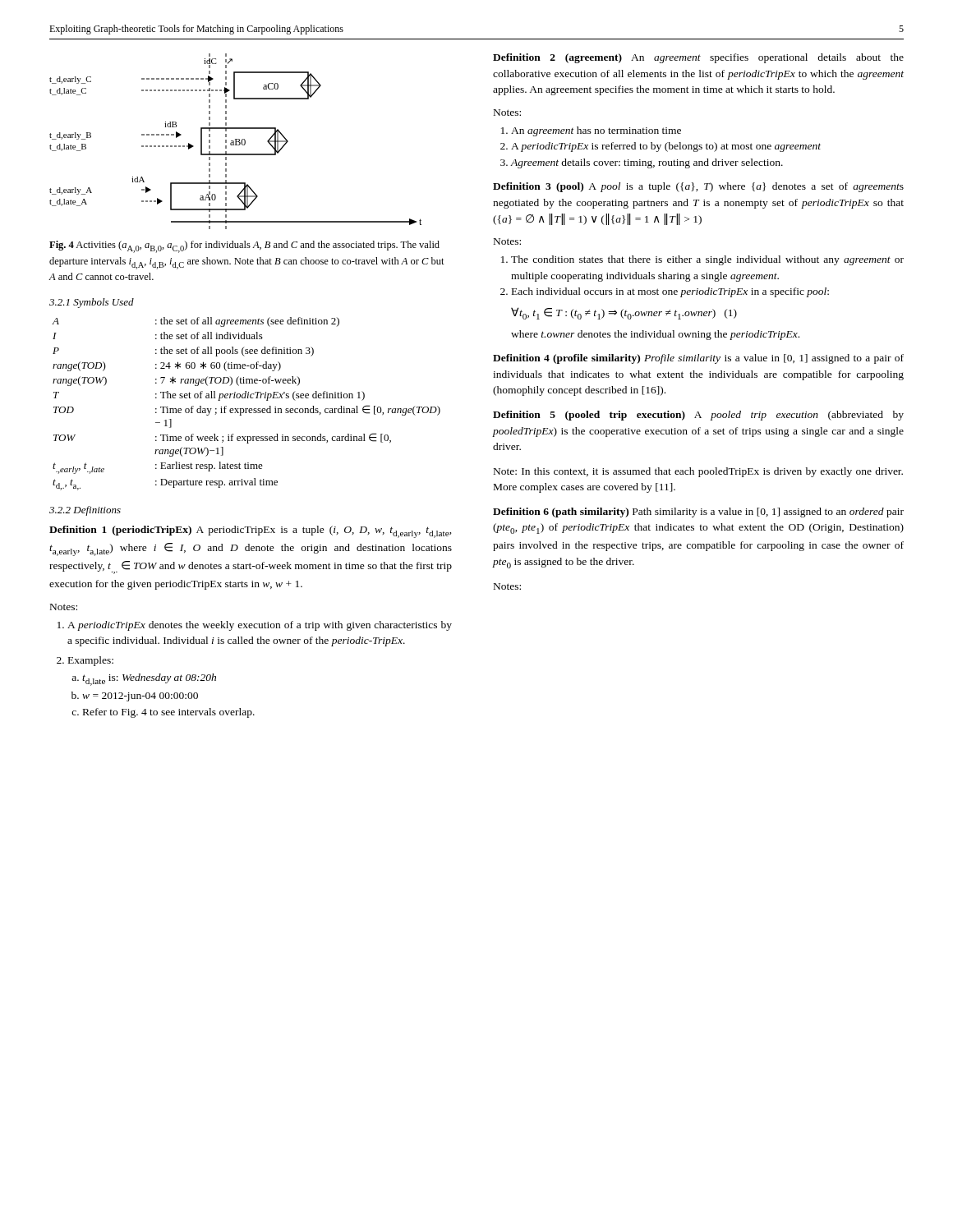Click on the list item containing "The condition states that there is either a"
The image size is (953, 1232).
pos(698,297)
